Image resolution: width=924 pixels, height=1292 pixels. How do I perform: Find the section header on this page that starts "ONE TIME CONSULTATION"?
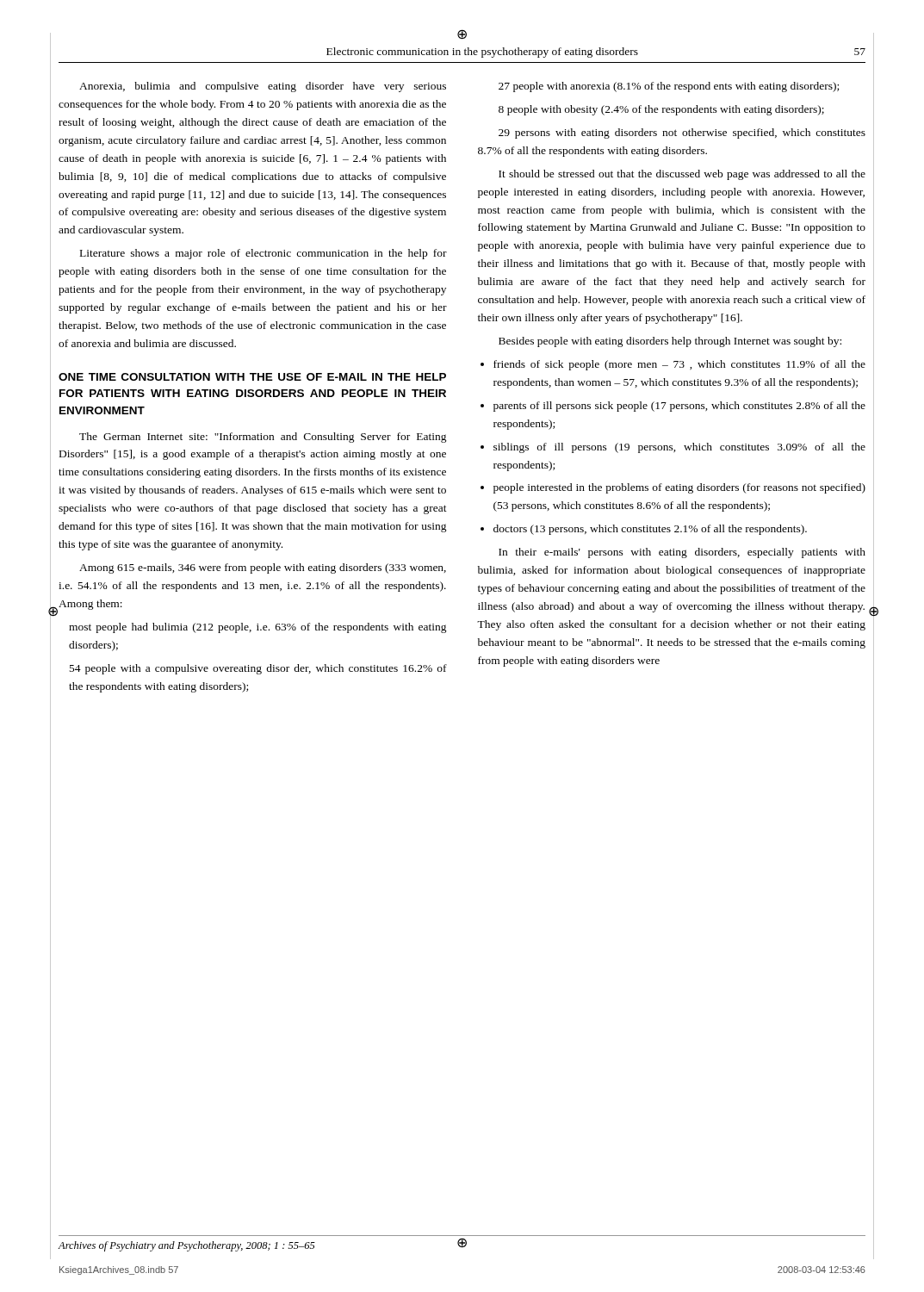click(x=253, y=394)
